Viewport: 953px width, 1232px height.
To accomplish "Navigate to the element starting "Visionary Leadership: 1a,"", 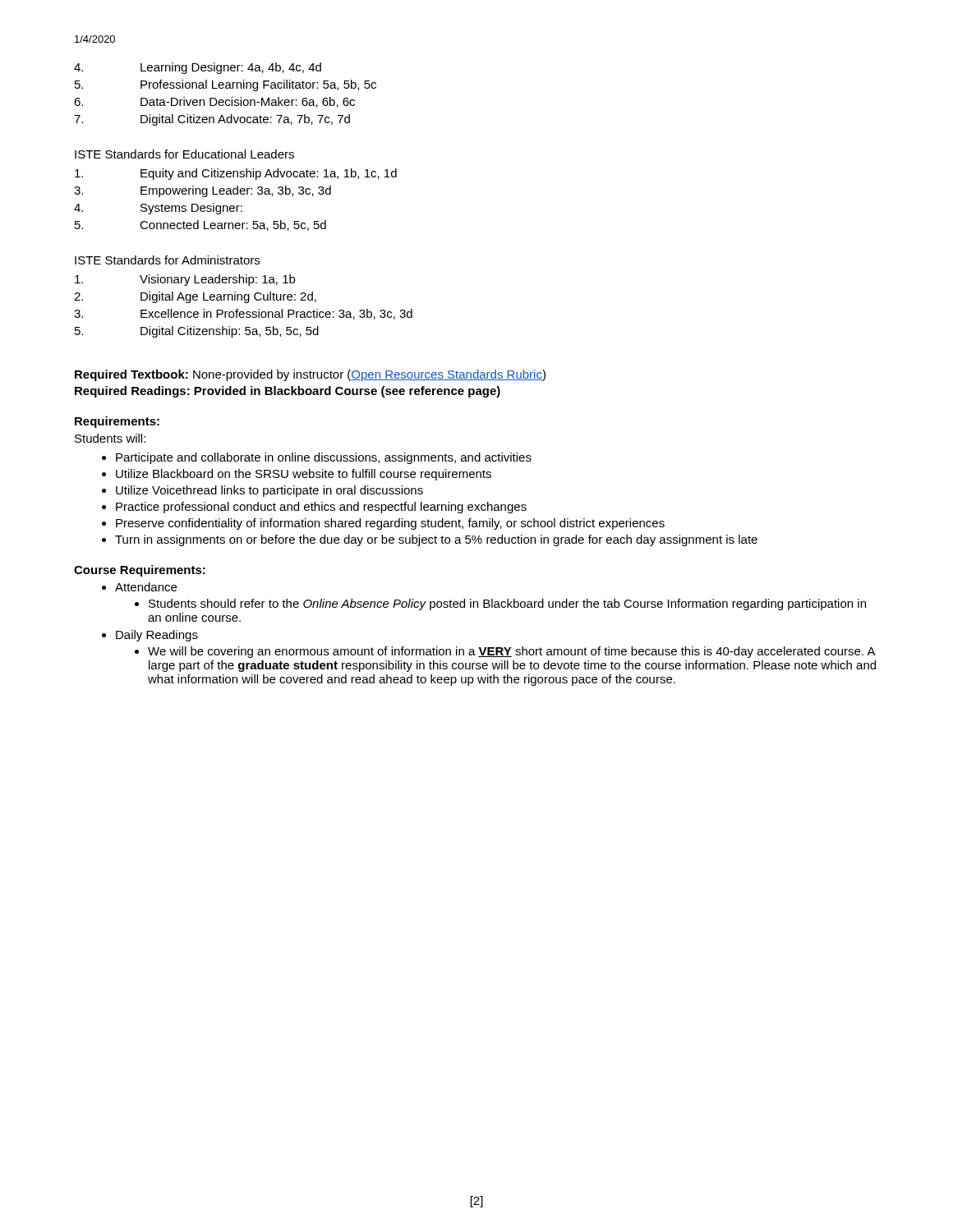I will tap(185, 279).
